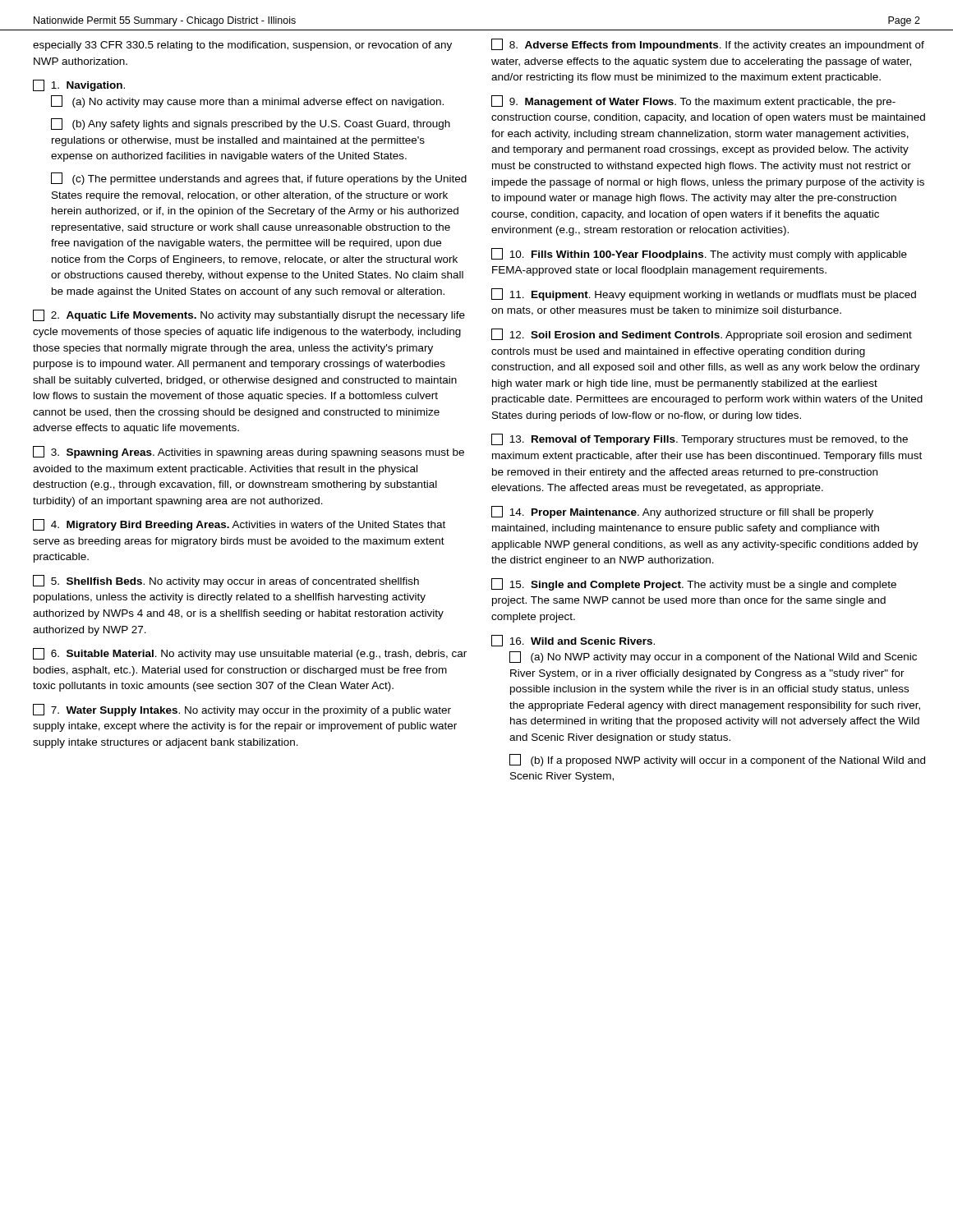Click the passage that begins "13. Removal of Temporary Fills. Temporary"
The width and height of the screenshot is (953, 1232).
tap(707, 463)
